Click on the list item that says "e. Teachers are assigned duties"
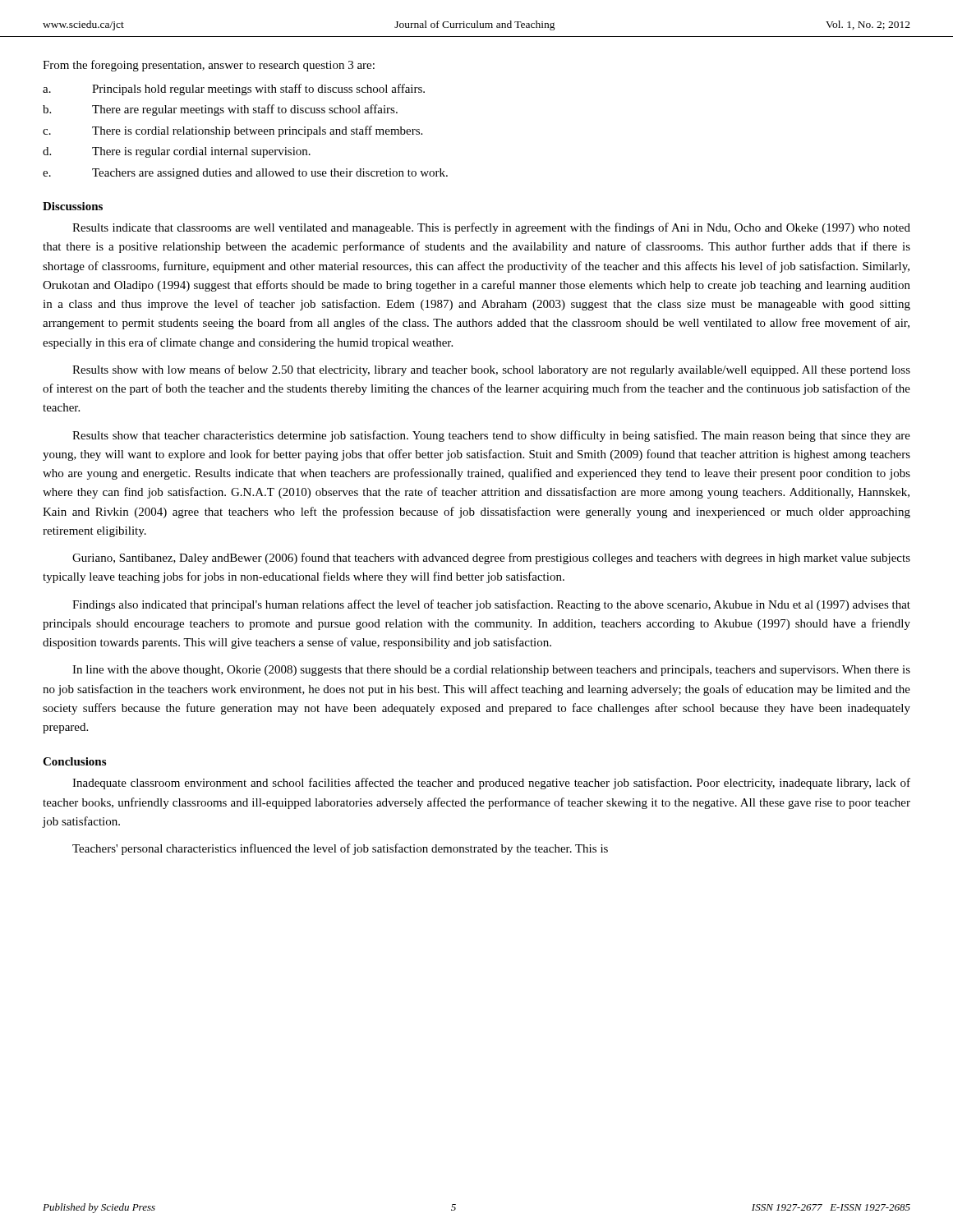The image size is (953, 1232). coord(246,172)
